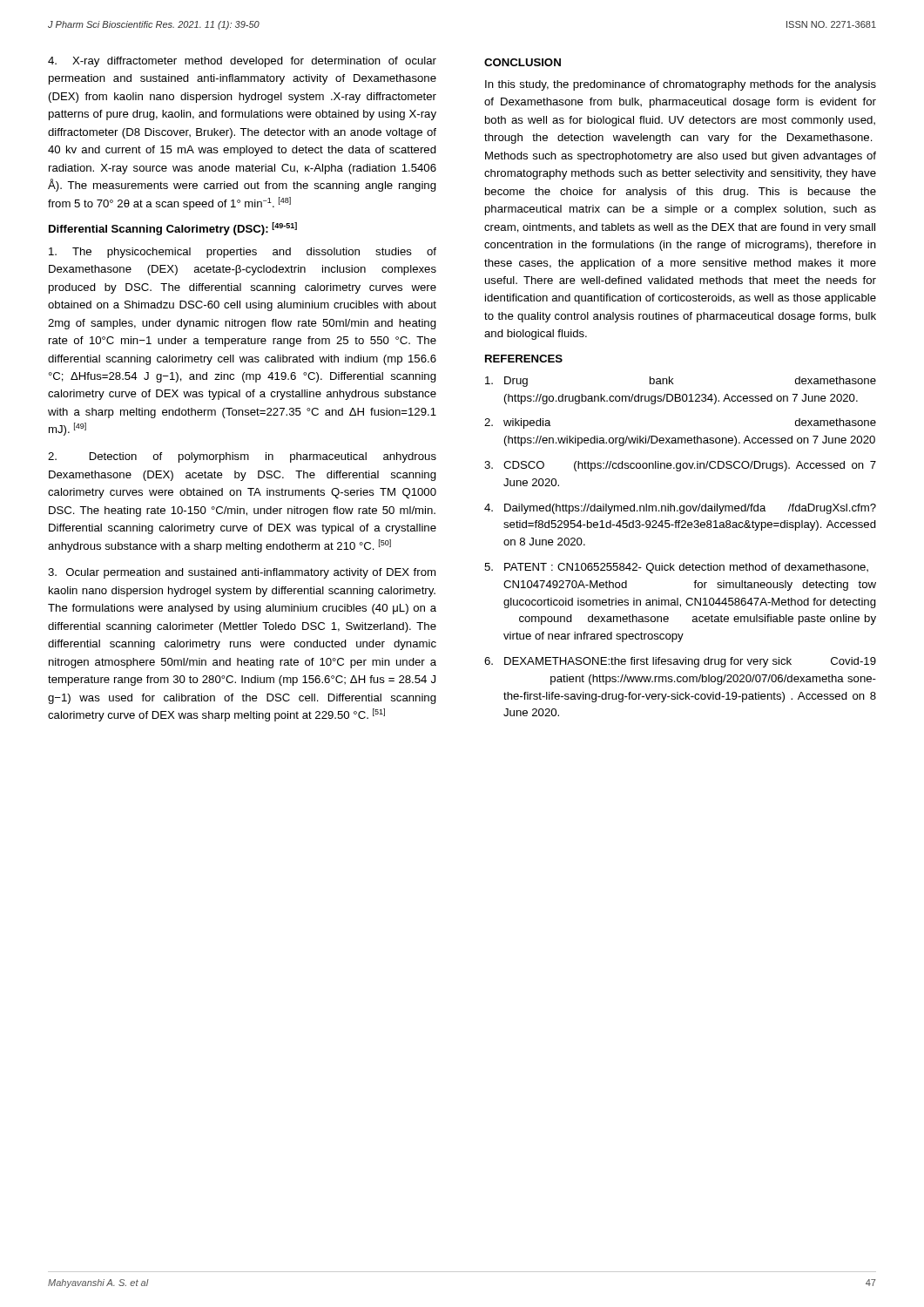Viewport: 924px width, 1307px height.
Task: Find the region starting "X-ray diffractometer method developed for"
Action: tap(242, 133)
